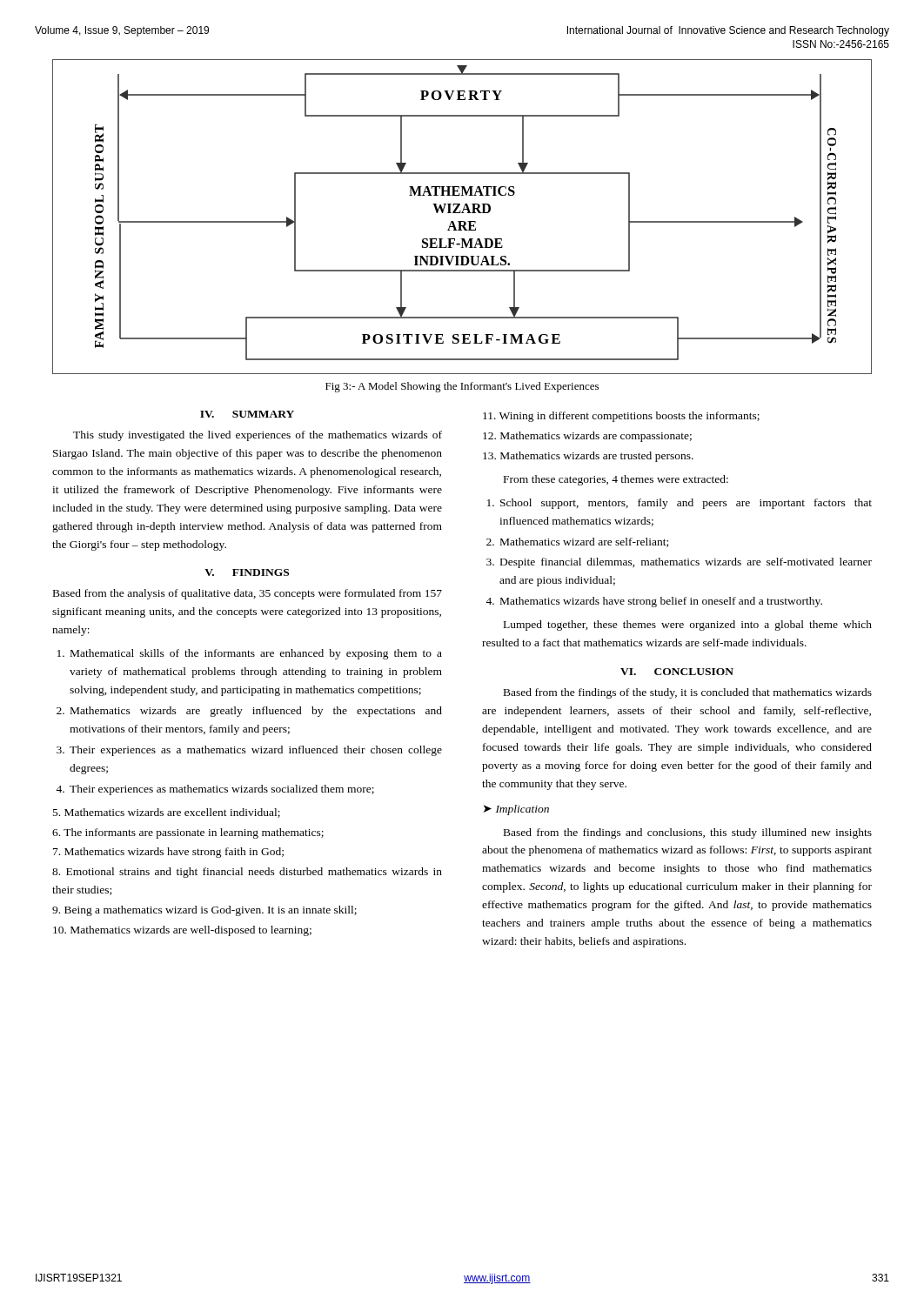Point to the element starting "Their experiences as mathematics wizards socialized"

pyautogui.click(x=222, y=788)
